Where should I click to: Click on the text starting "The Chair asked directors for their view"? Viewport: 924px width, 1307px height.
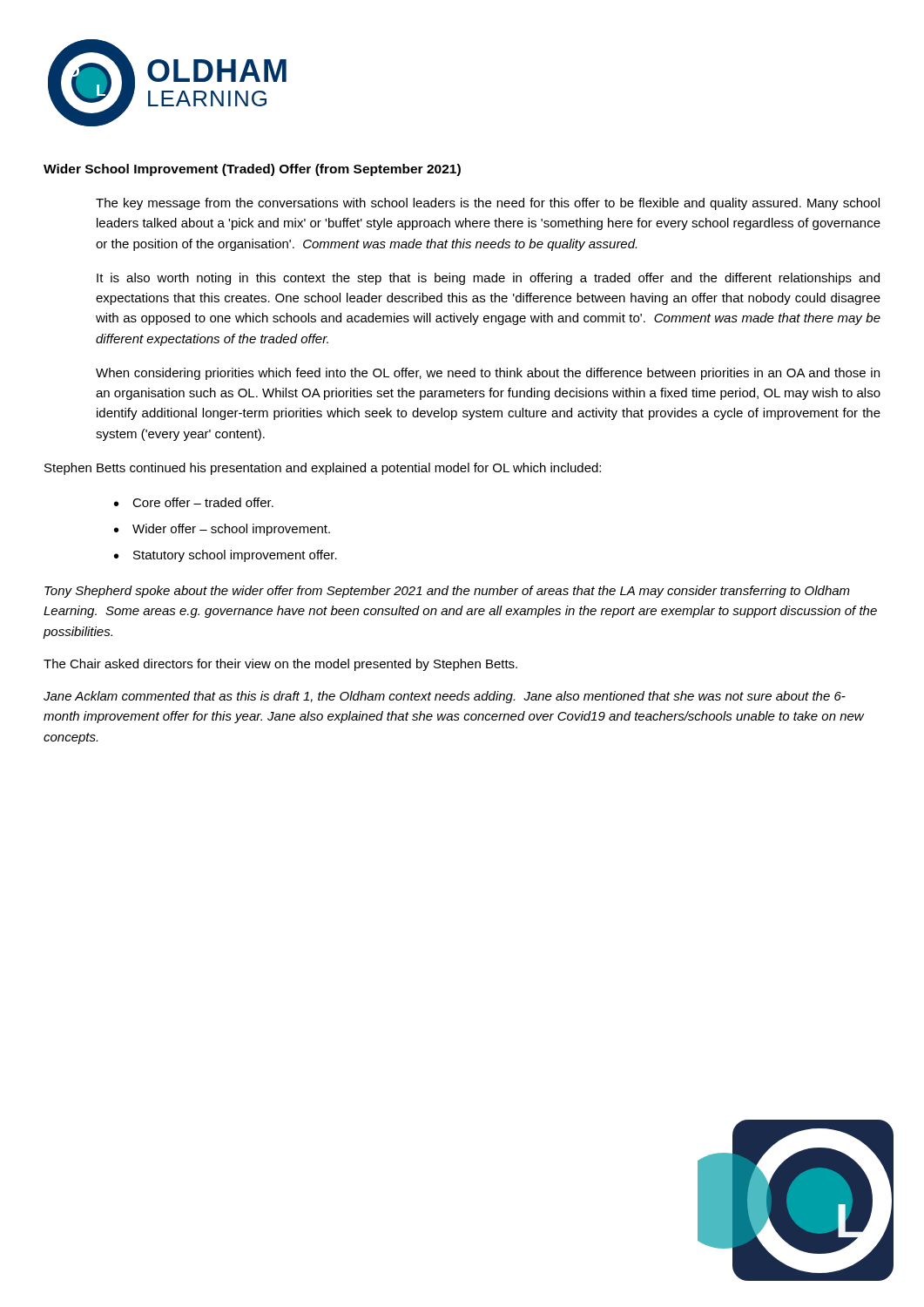point(281,663)
